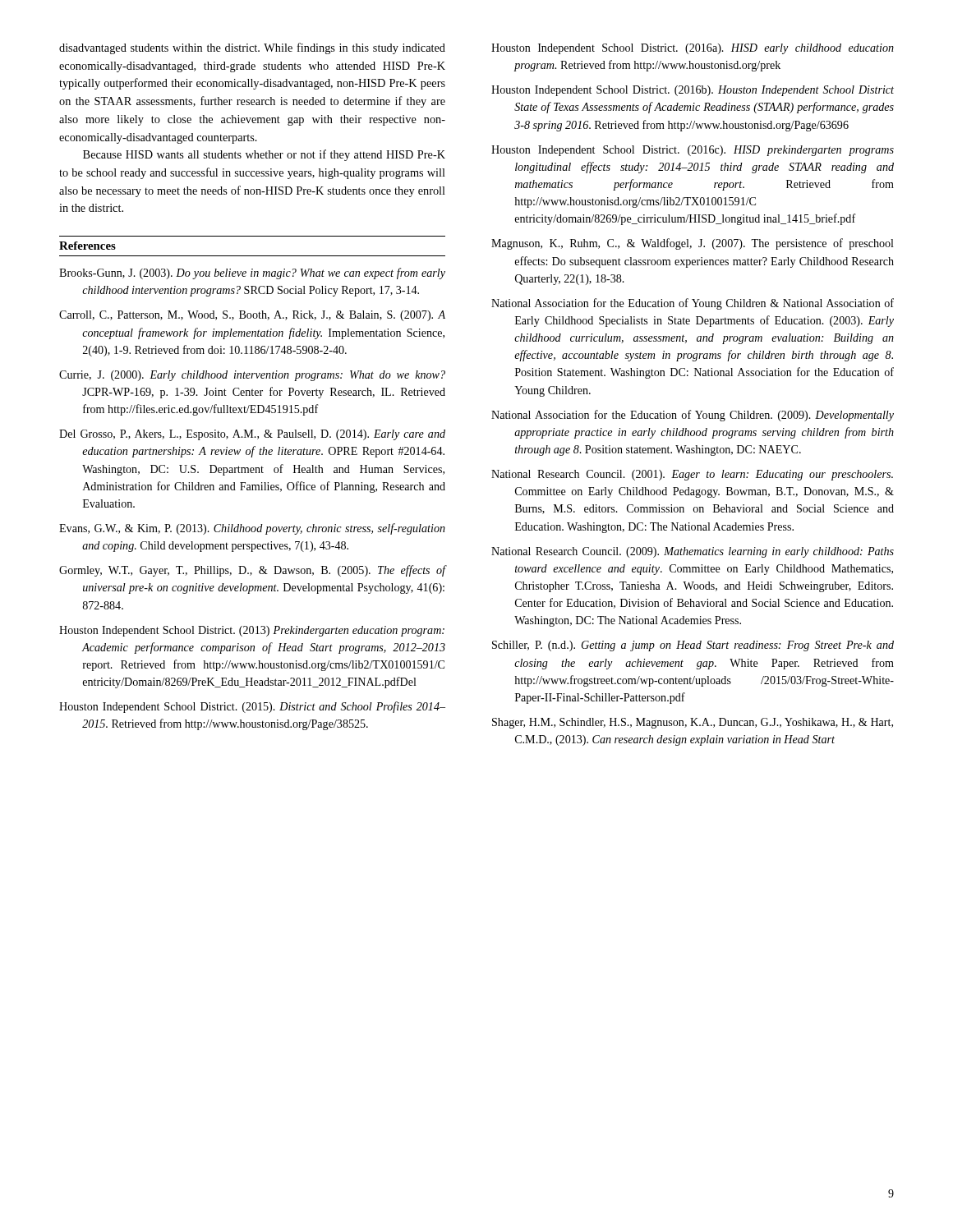953x1232 pixels.
Task: Point to the block beginning "Gormley, W.T., Gayer, T., Phillips, D., & Dawson,"
Action: coord(252,588)
